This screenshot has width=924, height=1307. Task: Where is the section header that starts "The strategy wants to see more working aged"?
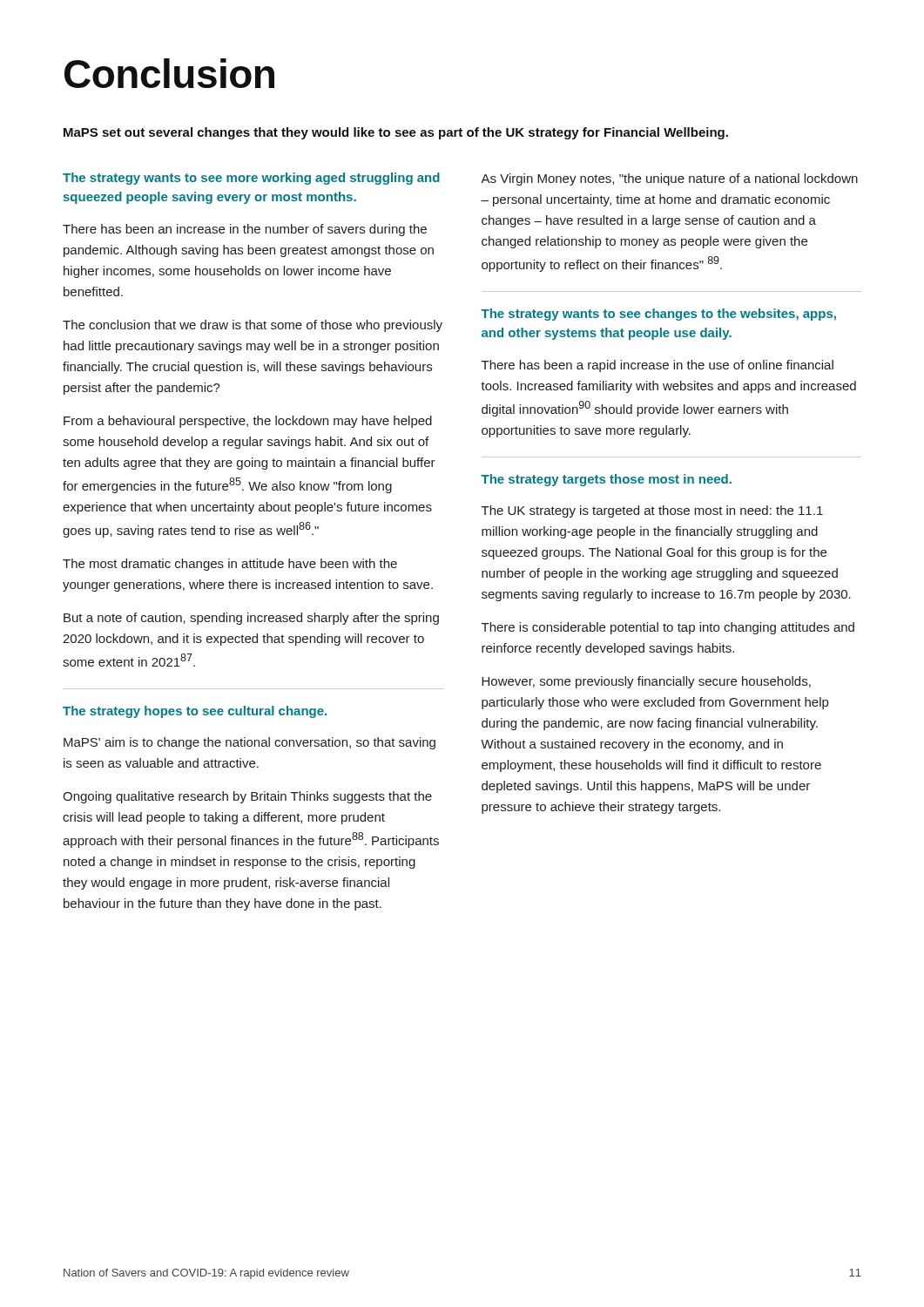coord(251,187)
